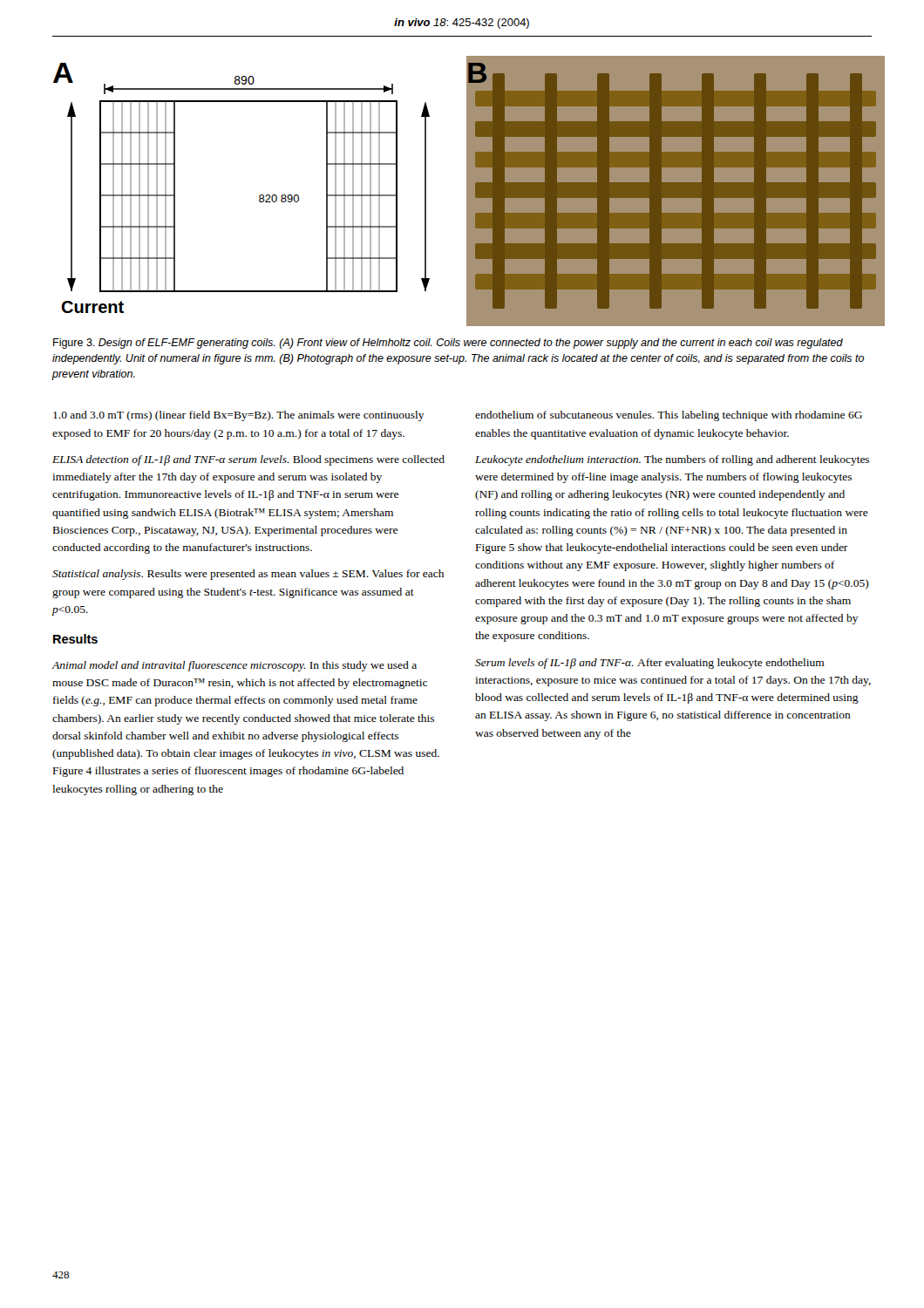Viewport: 924px width, 1308px height.
Task: Click the passage that begins "endothelium of subcutaneous venules. This"
Action: (673, 424)
